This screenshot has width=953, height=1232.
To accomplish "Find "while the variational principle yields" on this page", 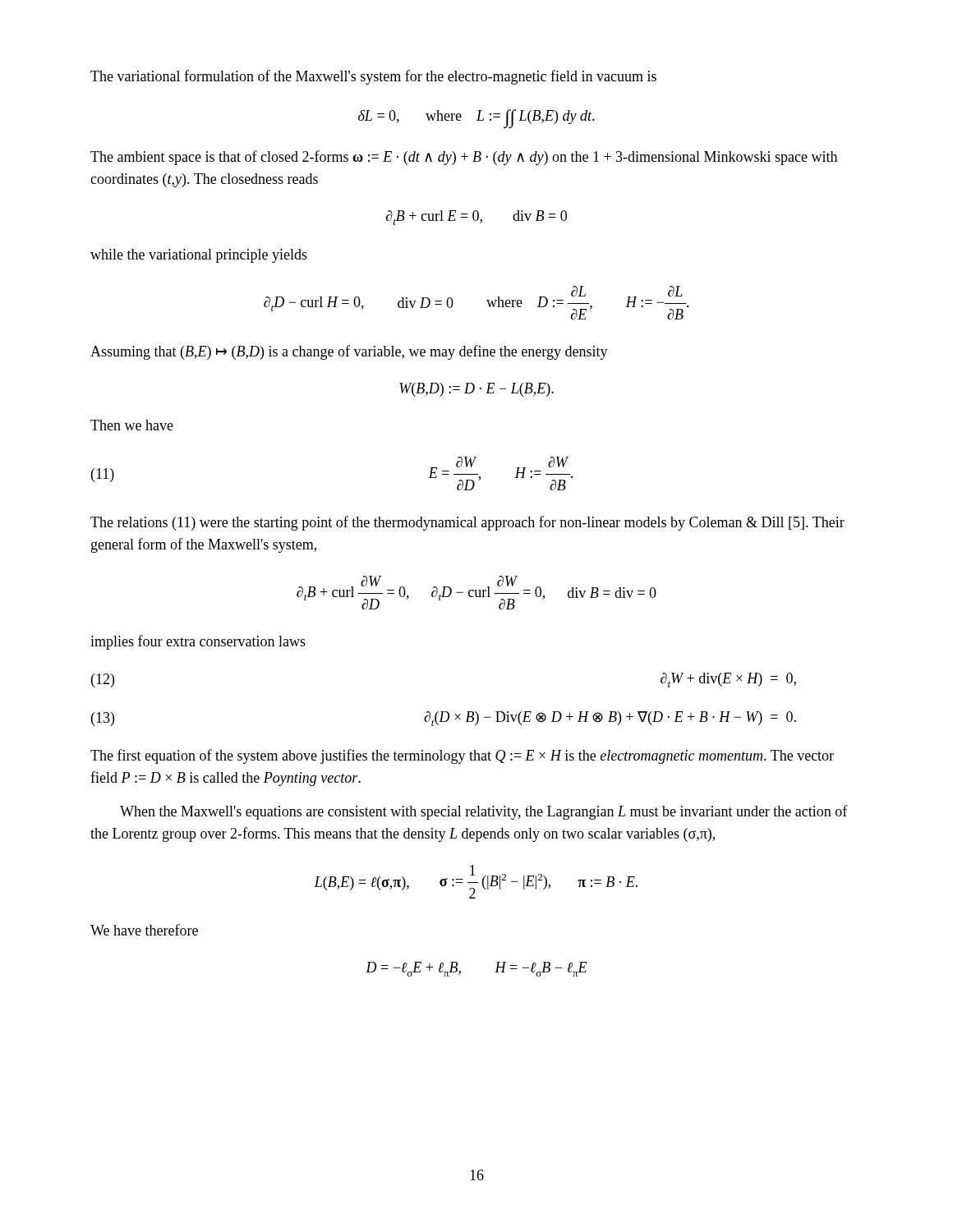I will (199, 255).
